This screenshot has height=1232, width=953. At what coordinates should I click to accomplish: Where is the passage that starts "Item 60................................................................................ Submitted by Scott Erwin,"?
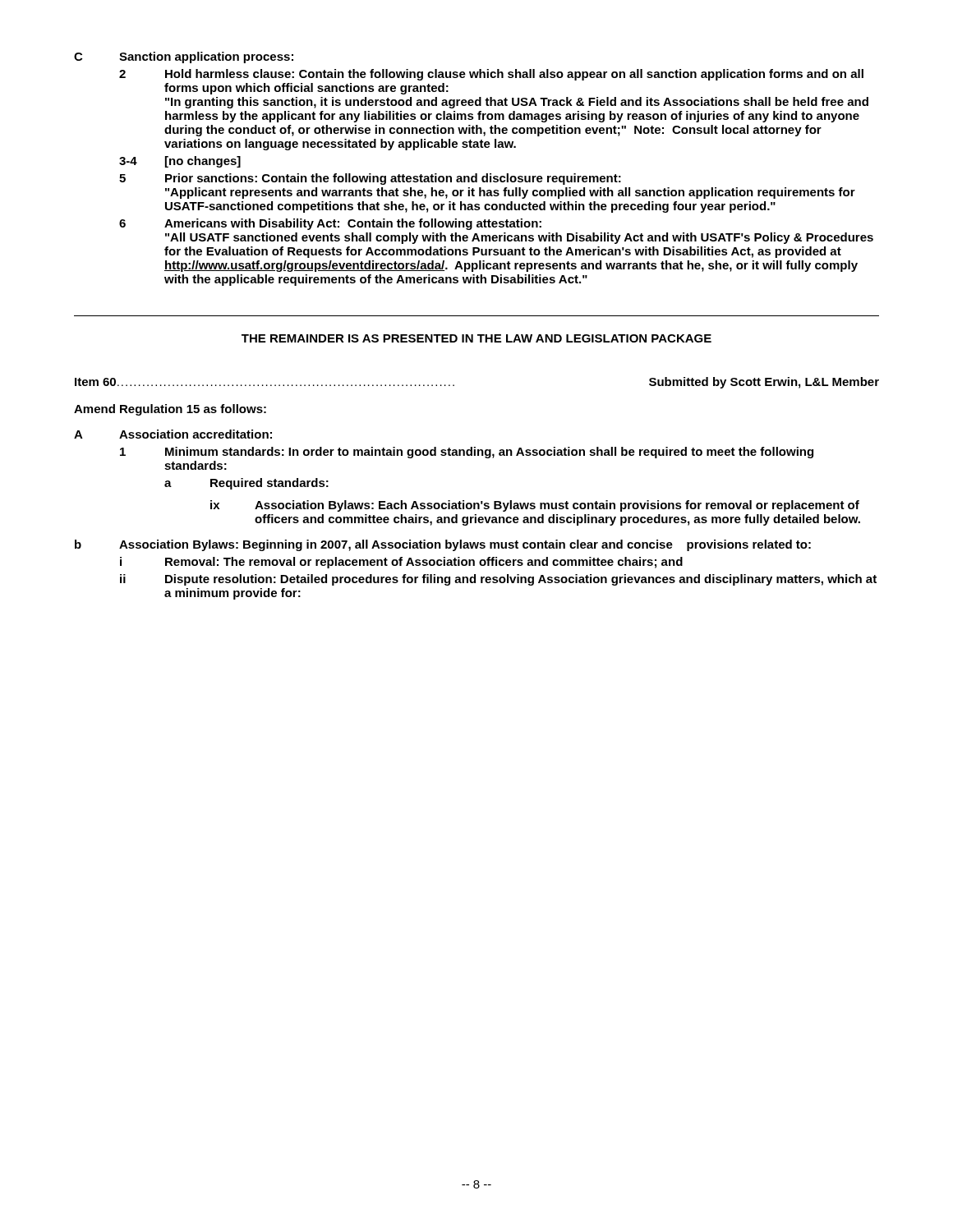click(93, 382)
